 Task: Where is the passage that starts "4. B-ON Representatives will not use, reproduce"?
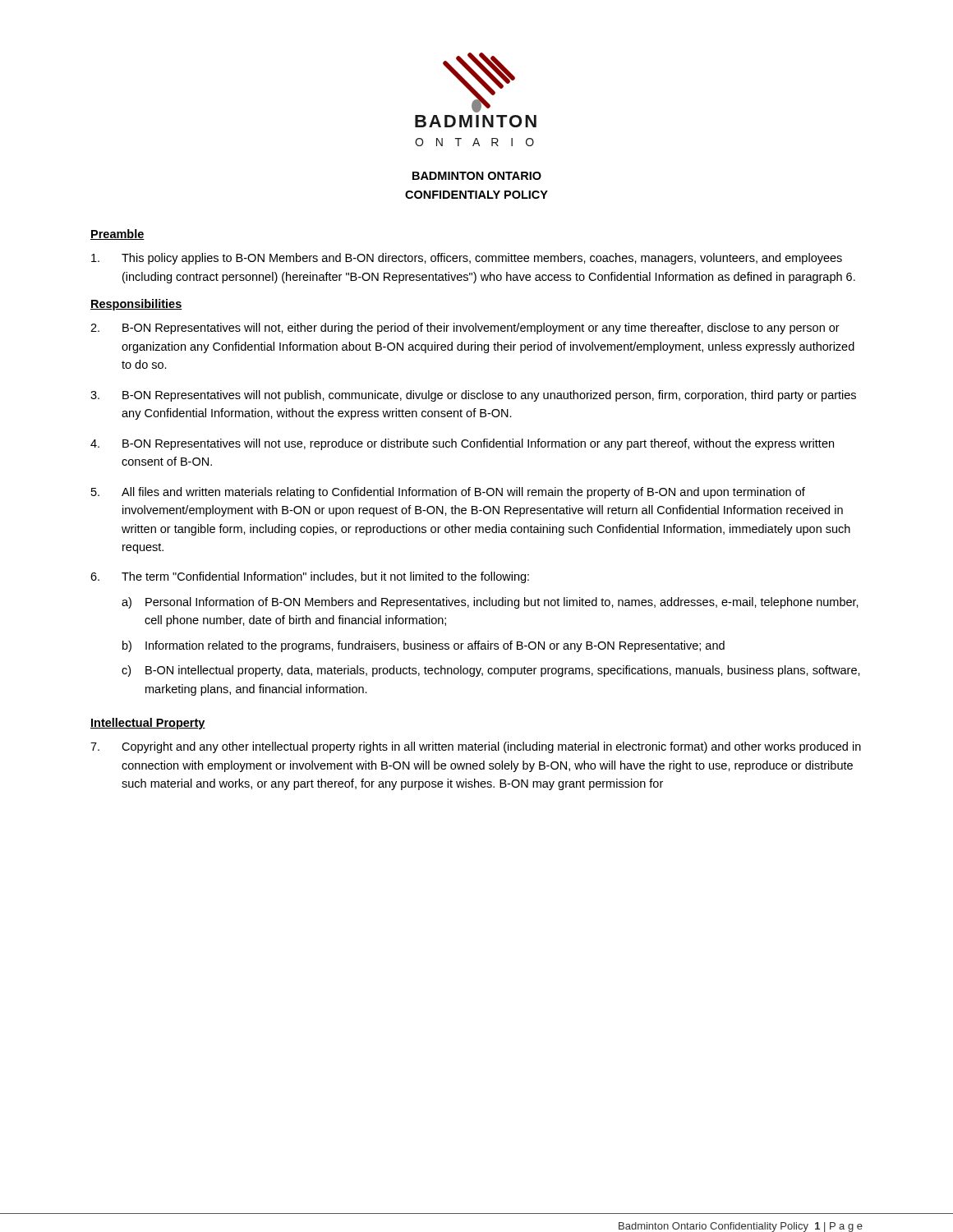[476, 453]
